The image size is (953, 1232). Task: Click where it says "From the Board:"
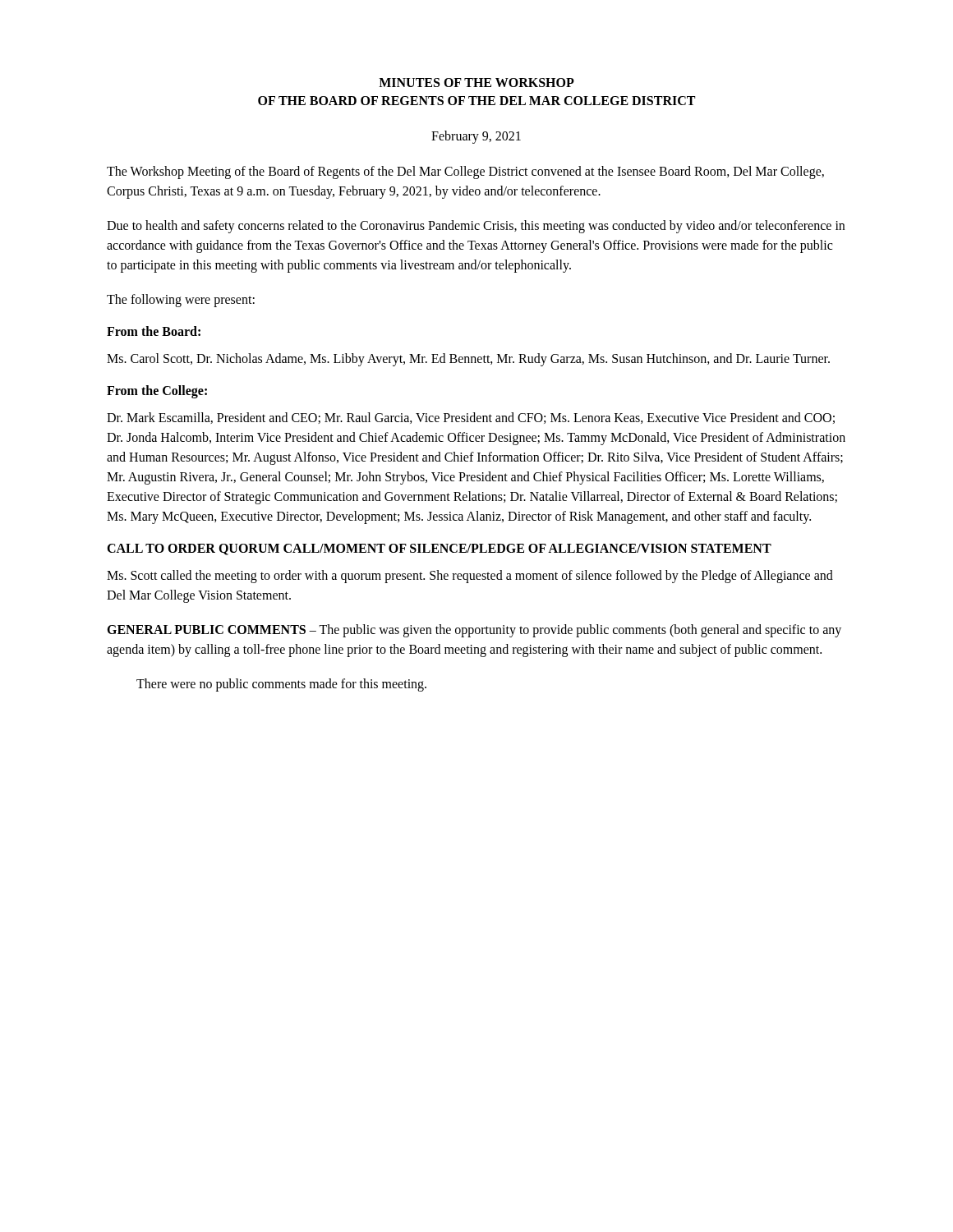pyautogui.click(x=154, y=331)
